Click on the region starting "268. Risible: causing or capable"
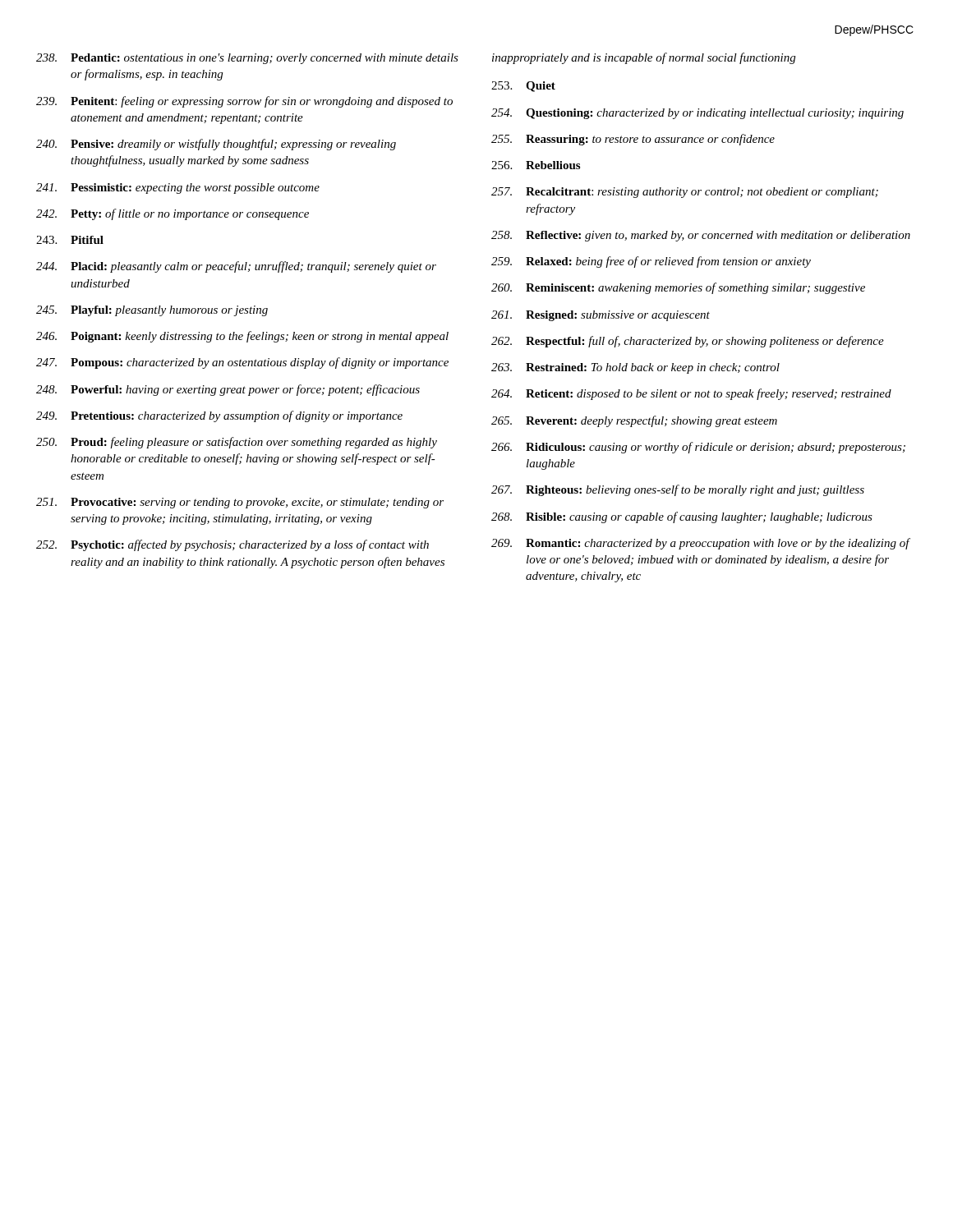 (704, 516)
